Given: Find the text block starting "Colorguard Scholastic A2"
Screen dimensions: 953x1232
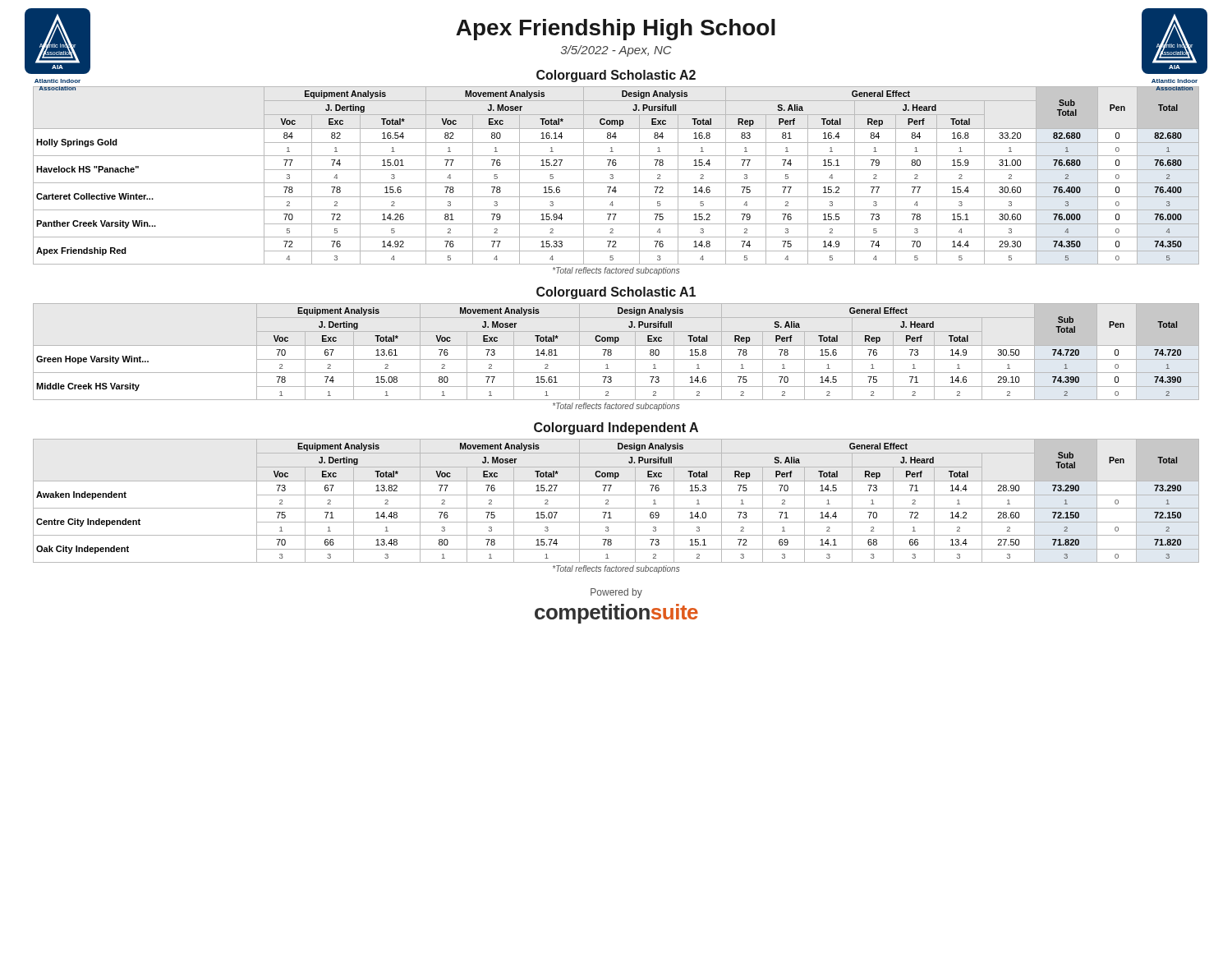Looking at the screenshot, I should click(x=616, y=75).
